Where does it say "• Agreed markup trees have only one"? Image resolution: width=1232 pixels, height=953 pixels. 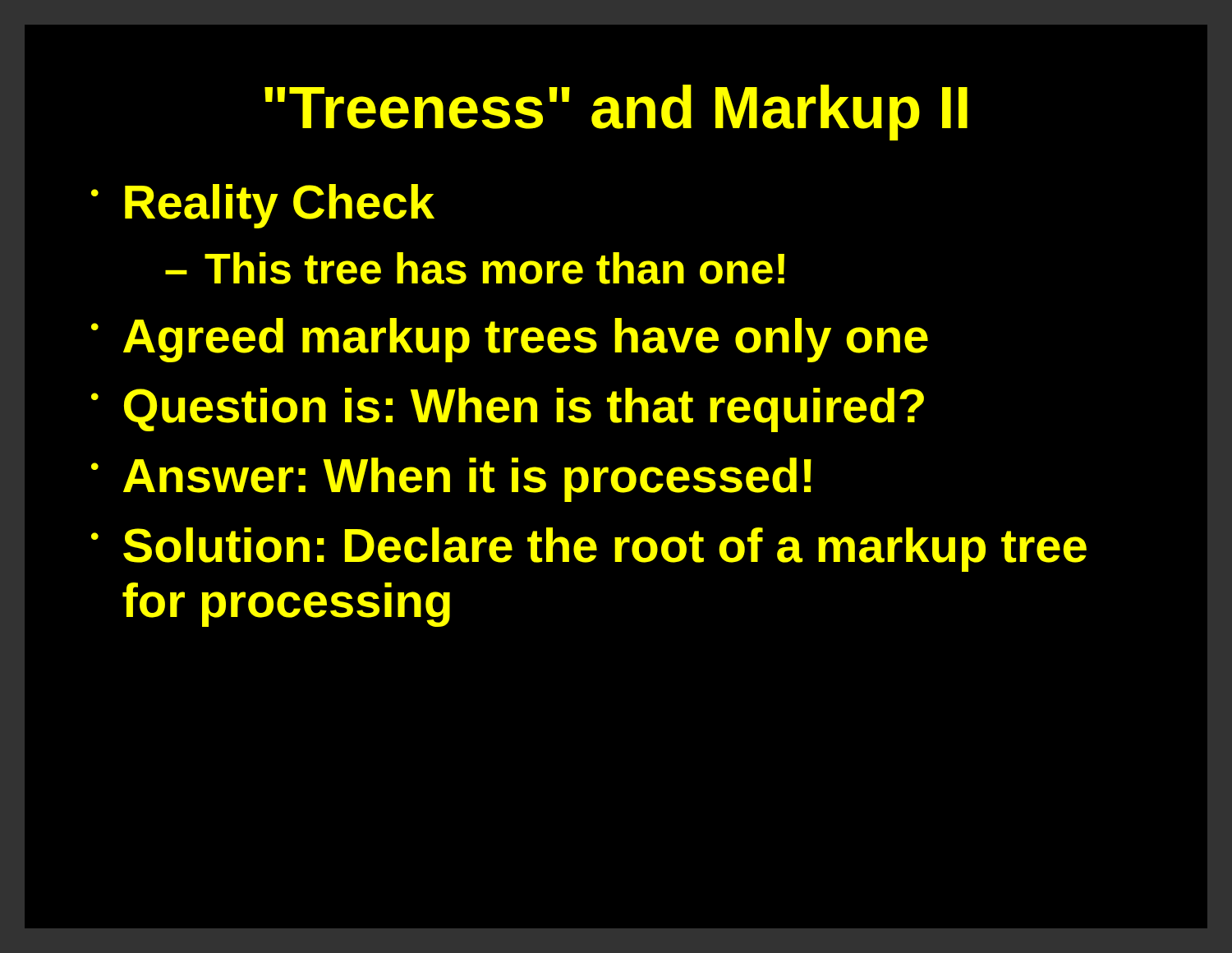coord(510,336)
